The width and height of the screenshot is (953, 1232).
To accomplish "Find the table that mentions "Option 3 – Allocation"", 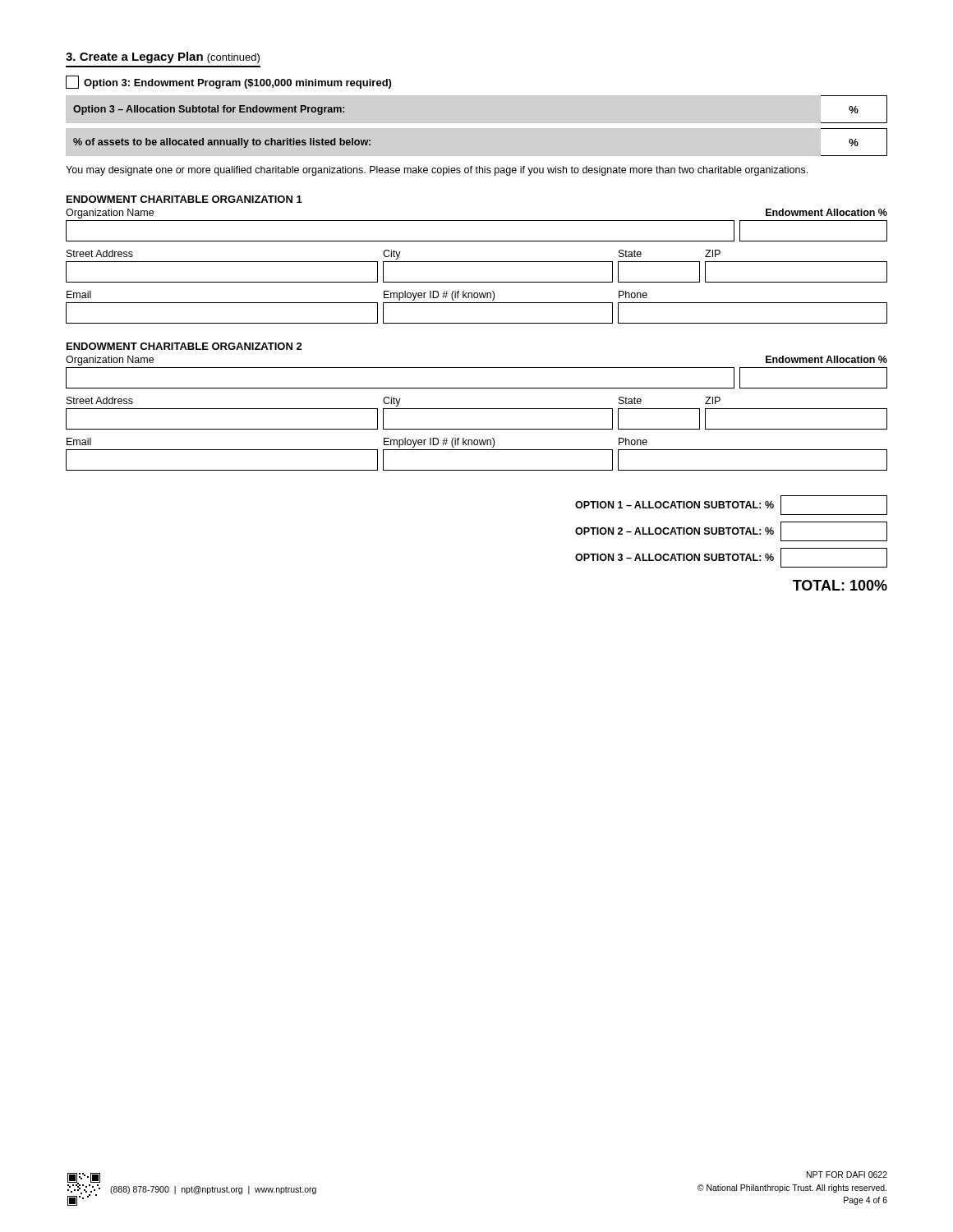I will point(476,109).
